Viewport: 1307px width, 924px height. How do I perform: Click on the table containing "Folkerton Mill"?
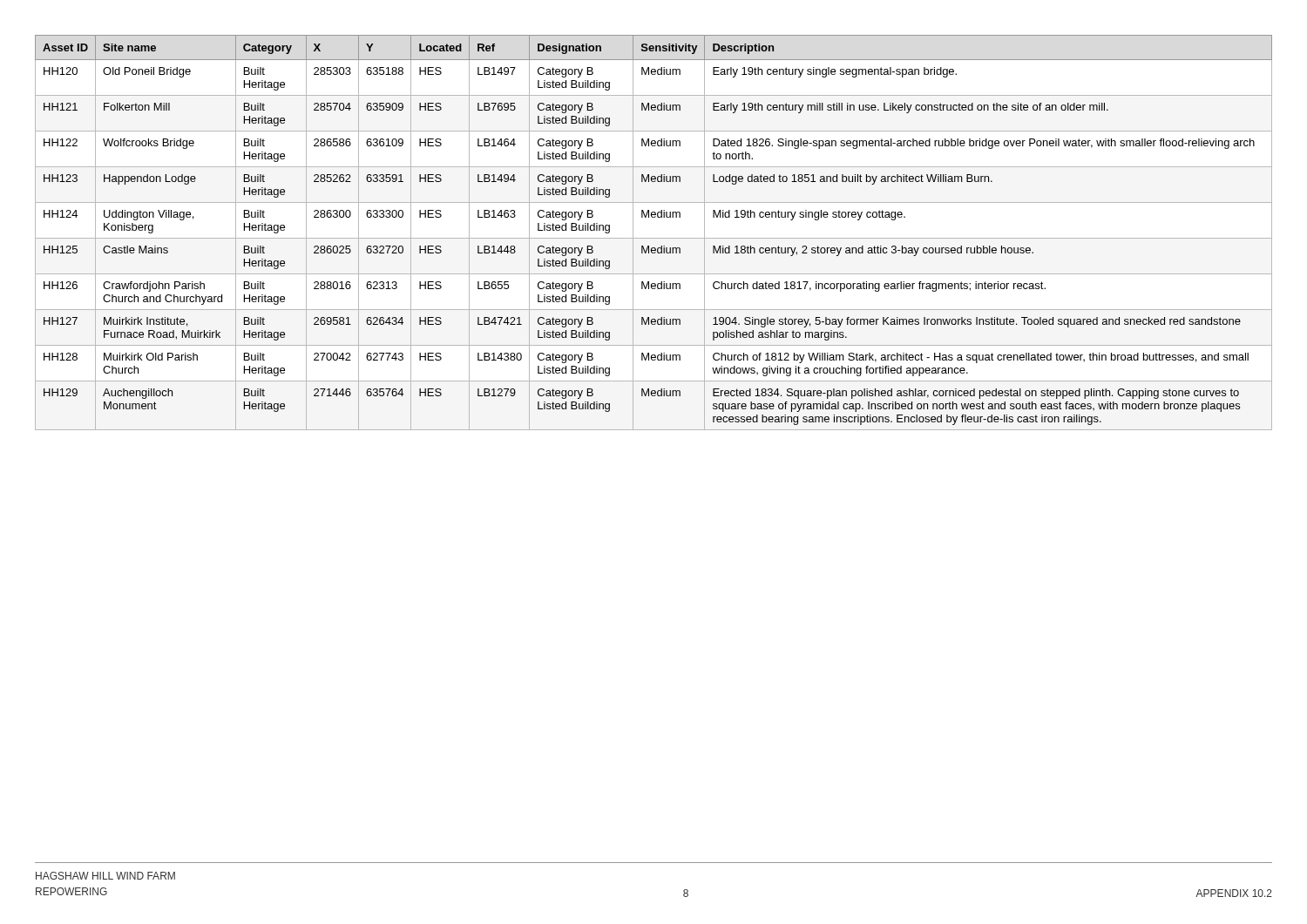654,233
